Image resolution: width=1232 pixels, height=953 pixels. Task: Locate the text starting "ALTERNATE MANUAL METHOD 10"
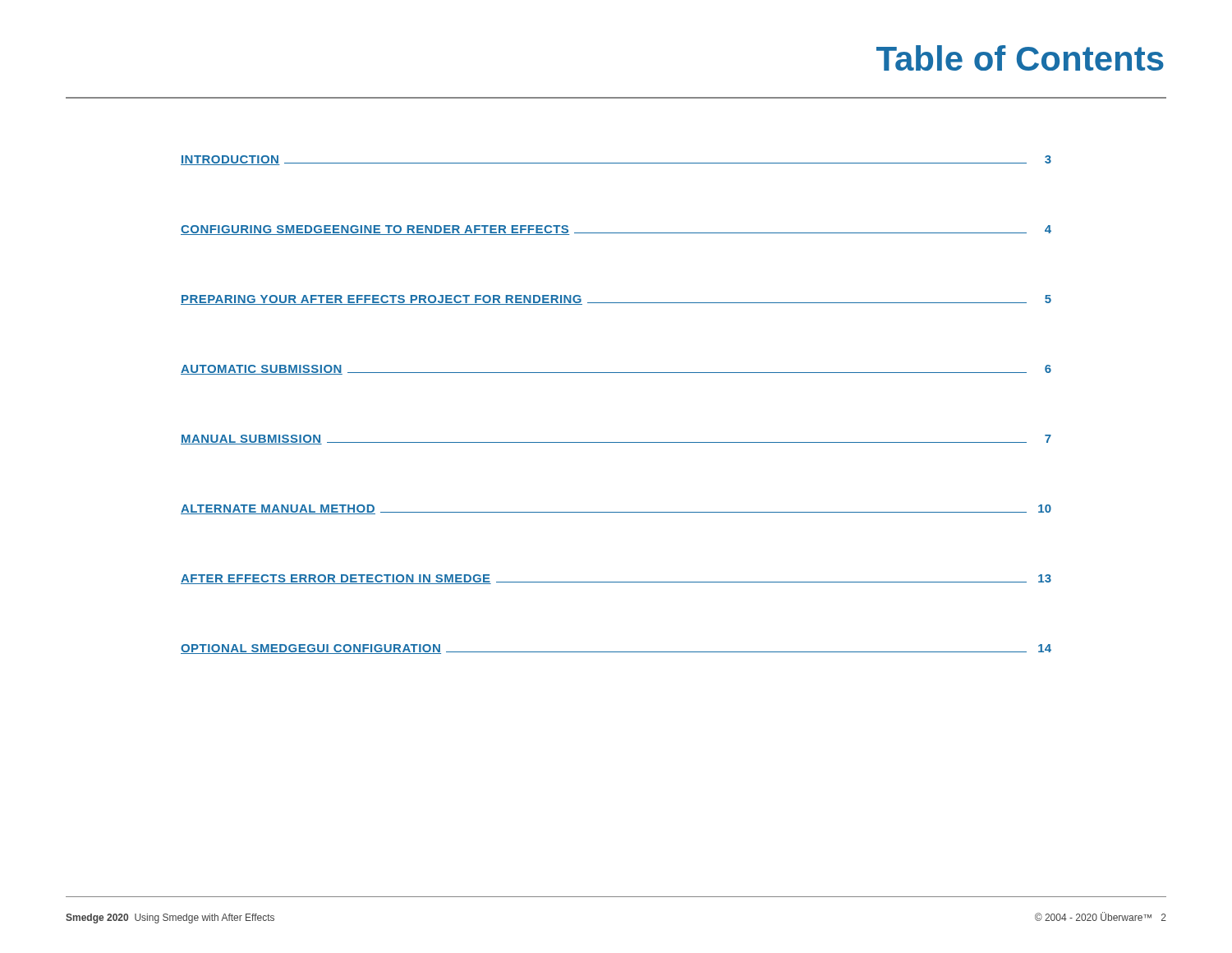click(x=616, y=508)
